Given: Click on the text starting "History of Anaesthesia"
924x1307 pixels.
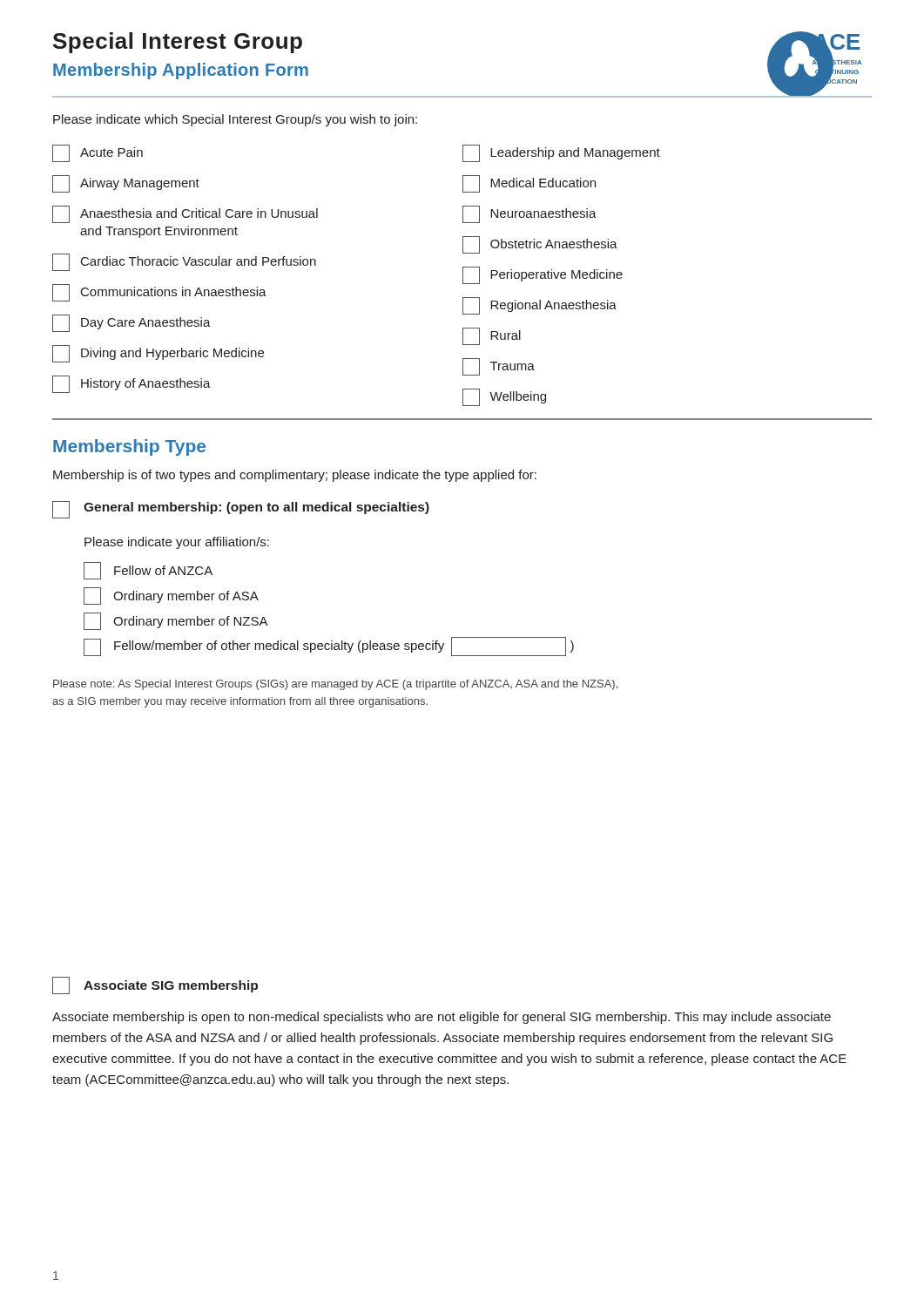Looking at the screenshot, I should 131,383.
